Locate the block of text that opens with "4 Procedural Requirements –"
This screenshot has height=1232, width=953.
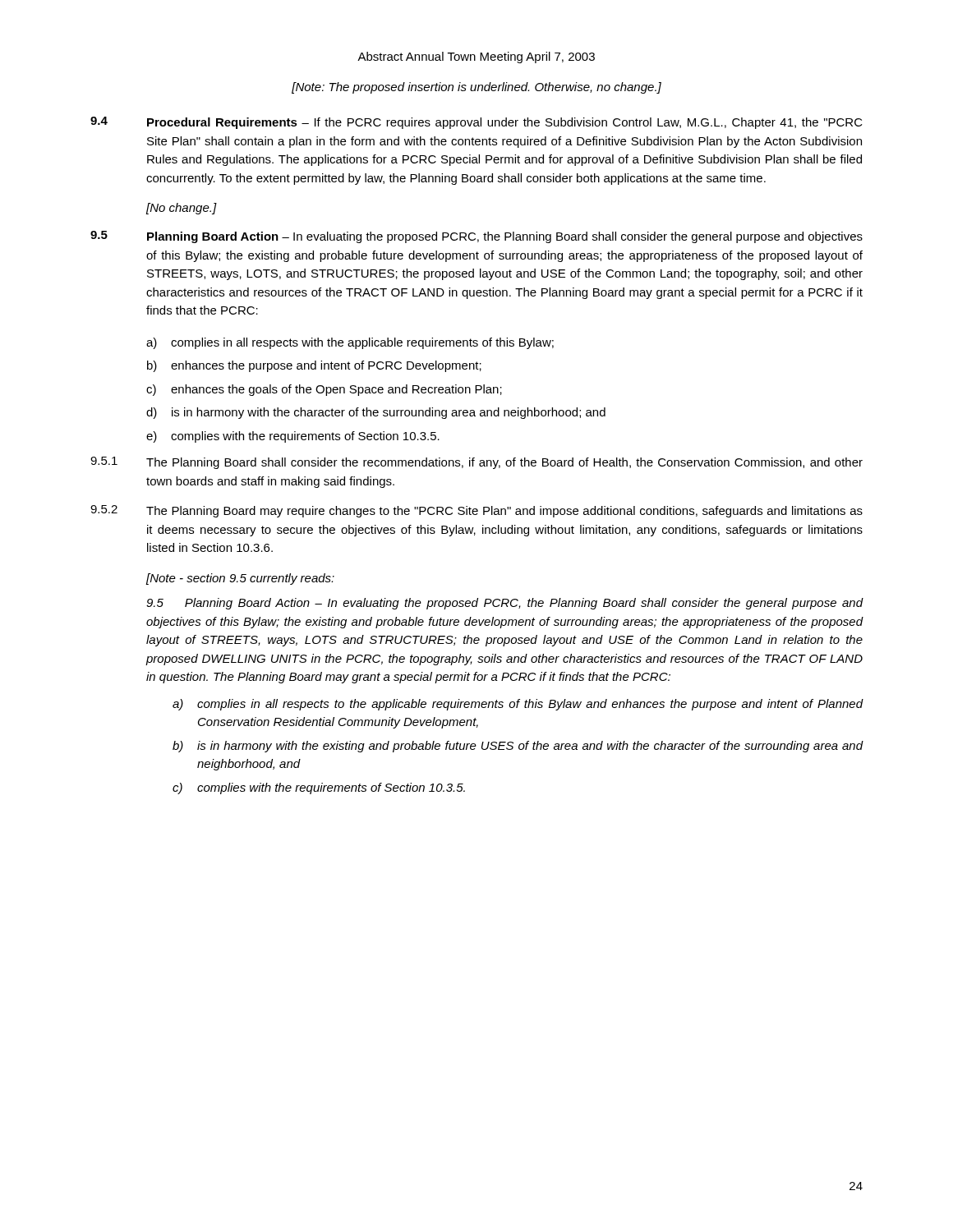click(476, 150)
